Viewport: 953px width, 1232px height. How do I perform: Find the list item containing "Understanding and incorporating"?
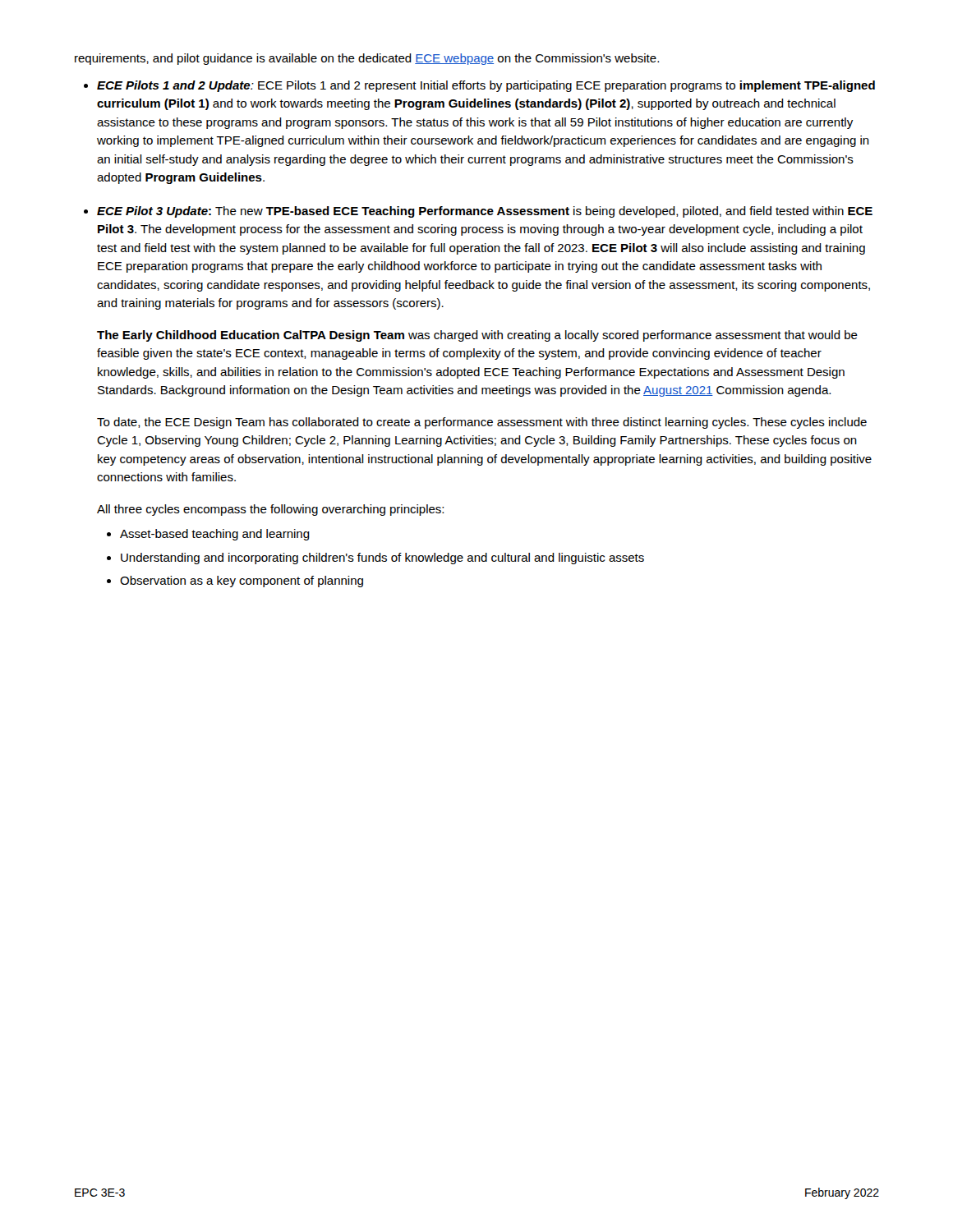382,557
